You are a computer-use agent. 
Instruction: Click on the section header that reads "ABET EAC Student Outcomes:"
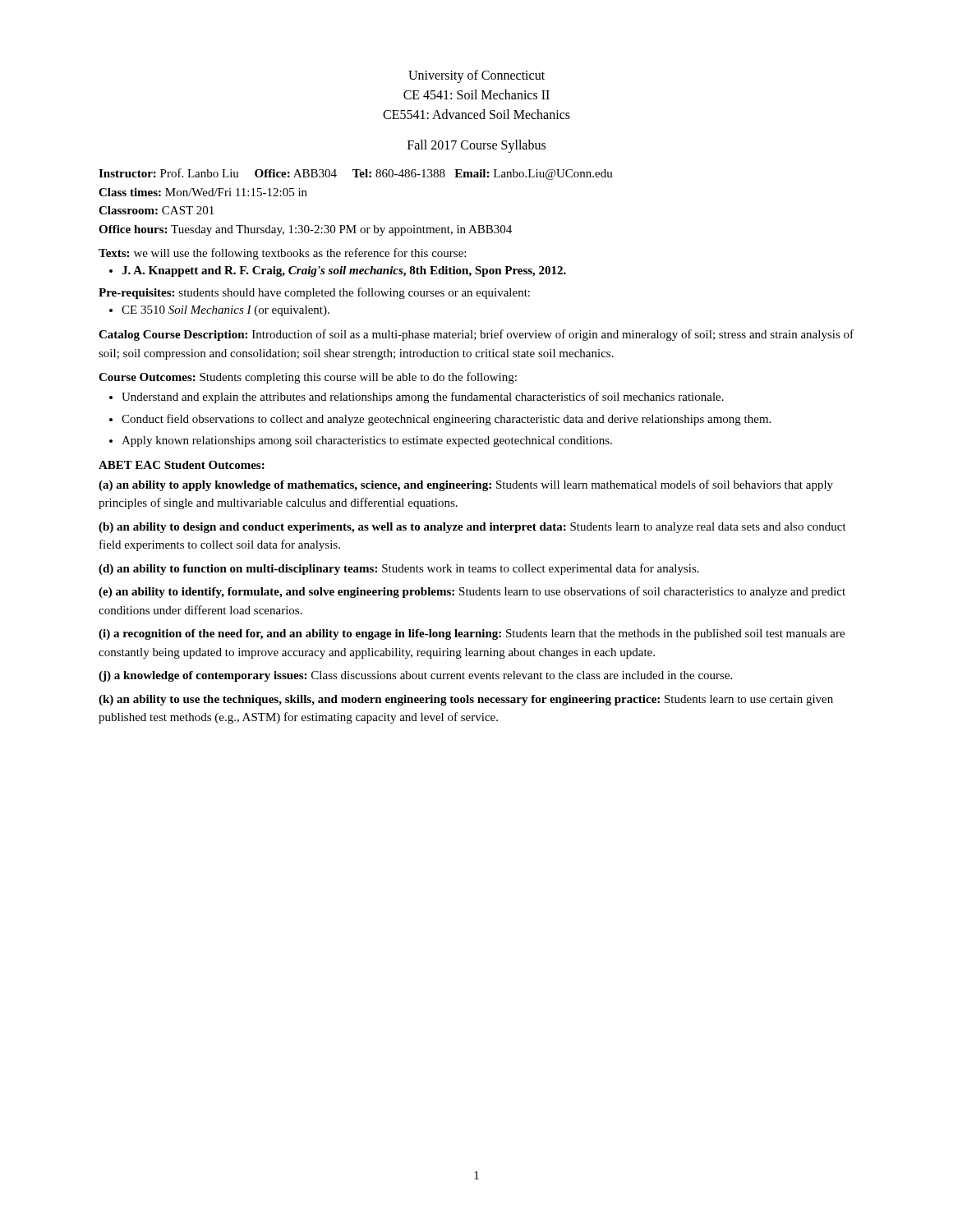(182, 464)
